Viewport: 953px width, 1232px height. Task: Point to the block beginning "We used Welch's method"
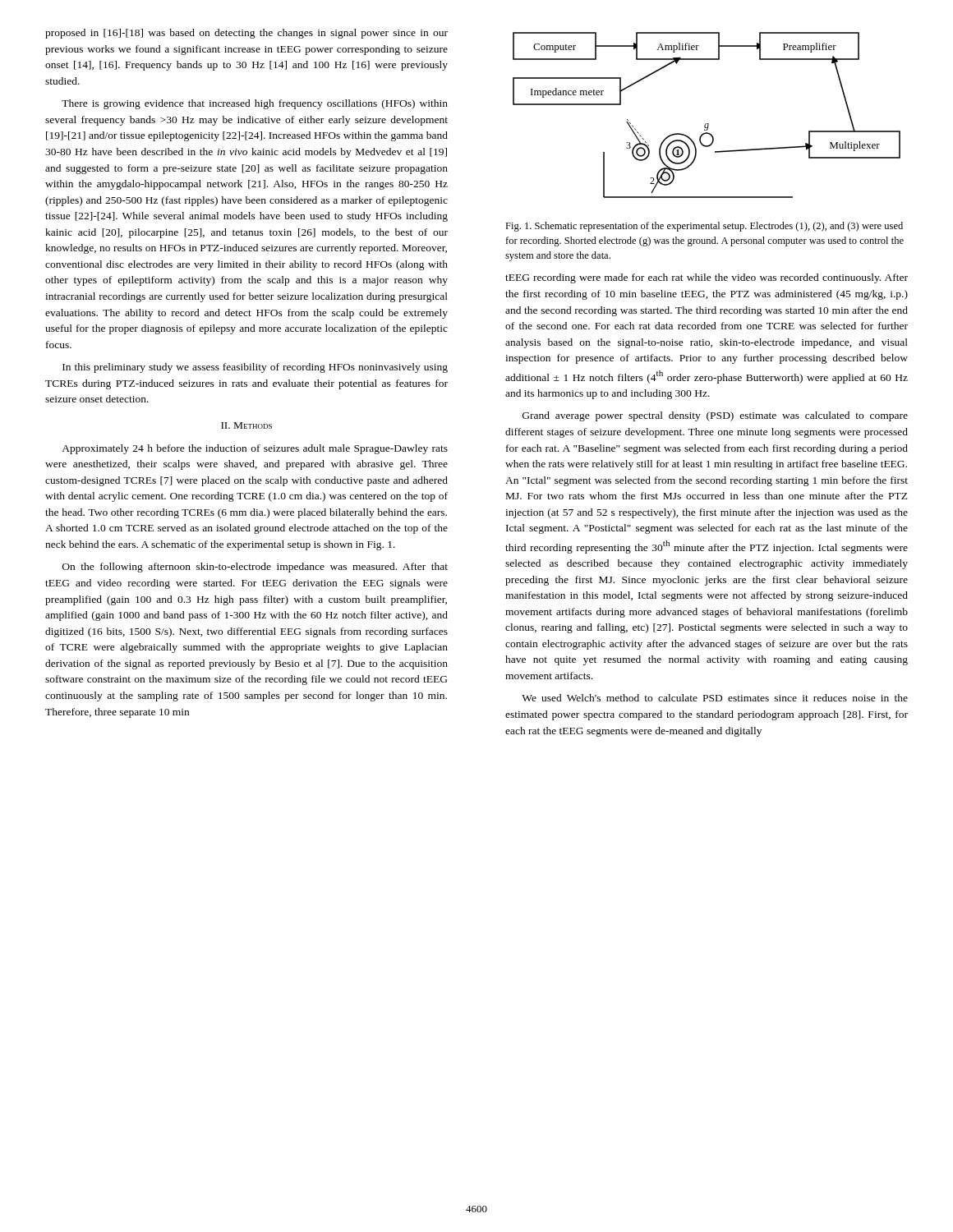tap(707, 714)
